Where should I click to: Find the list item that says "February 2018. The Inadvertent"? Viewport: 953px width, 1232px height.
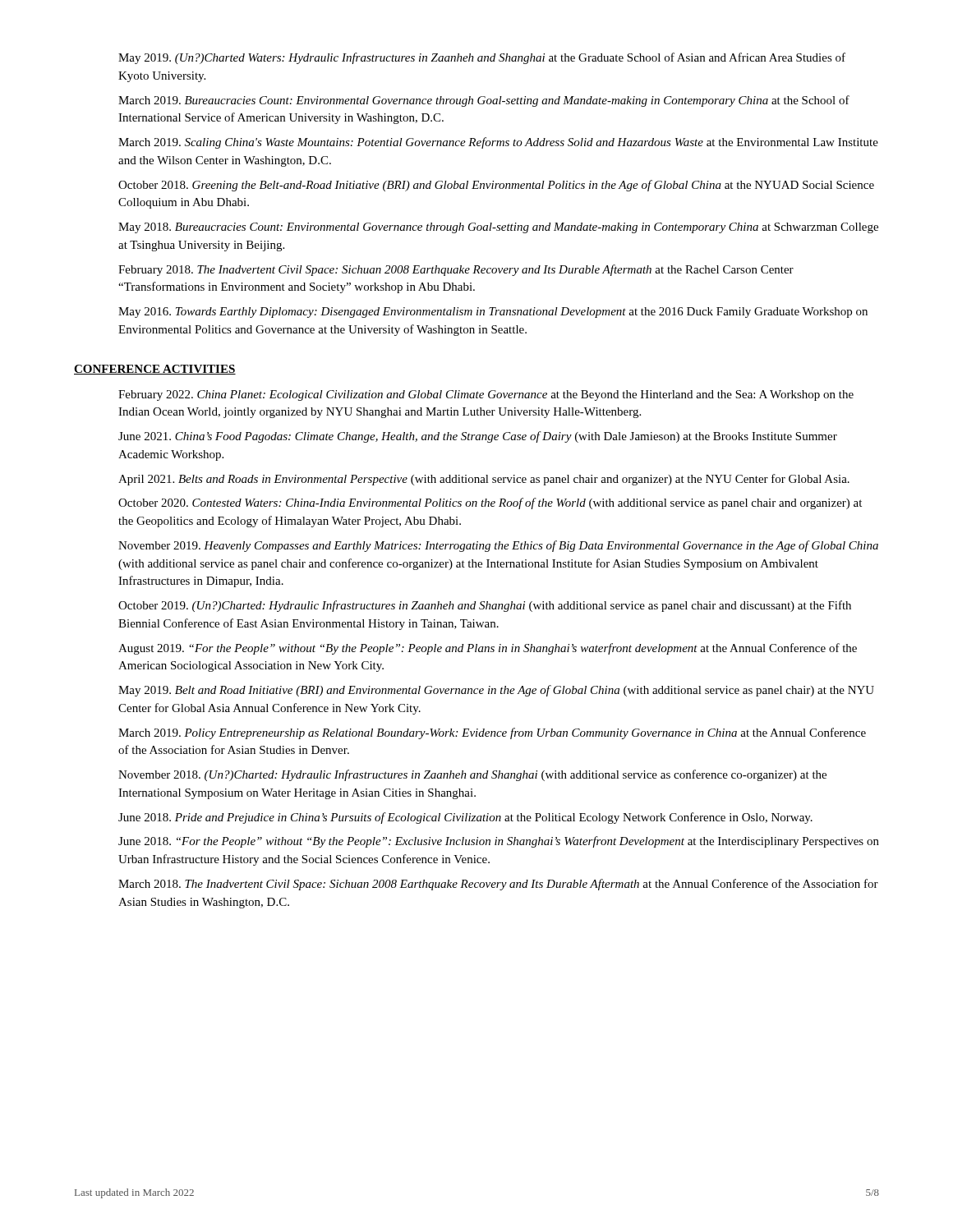476,279
